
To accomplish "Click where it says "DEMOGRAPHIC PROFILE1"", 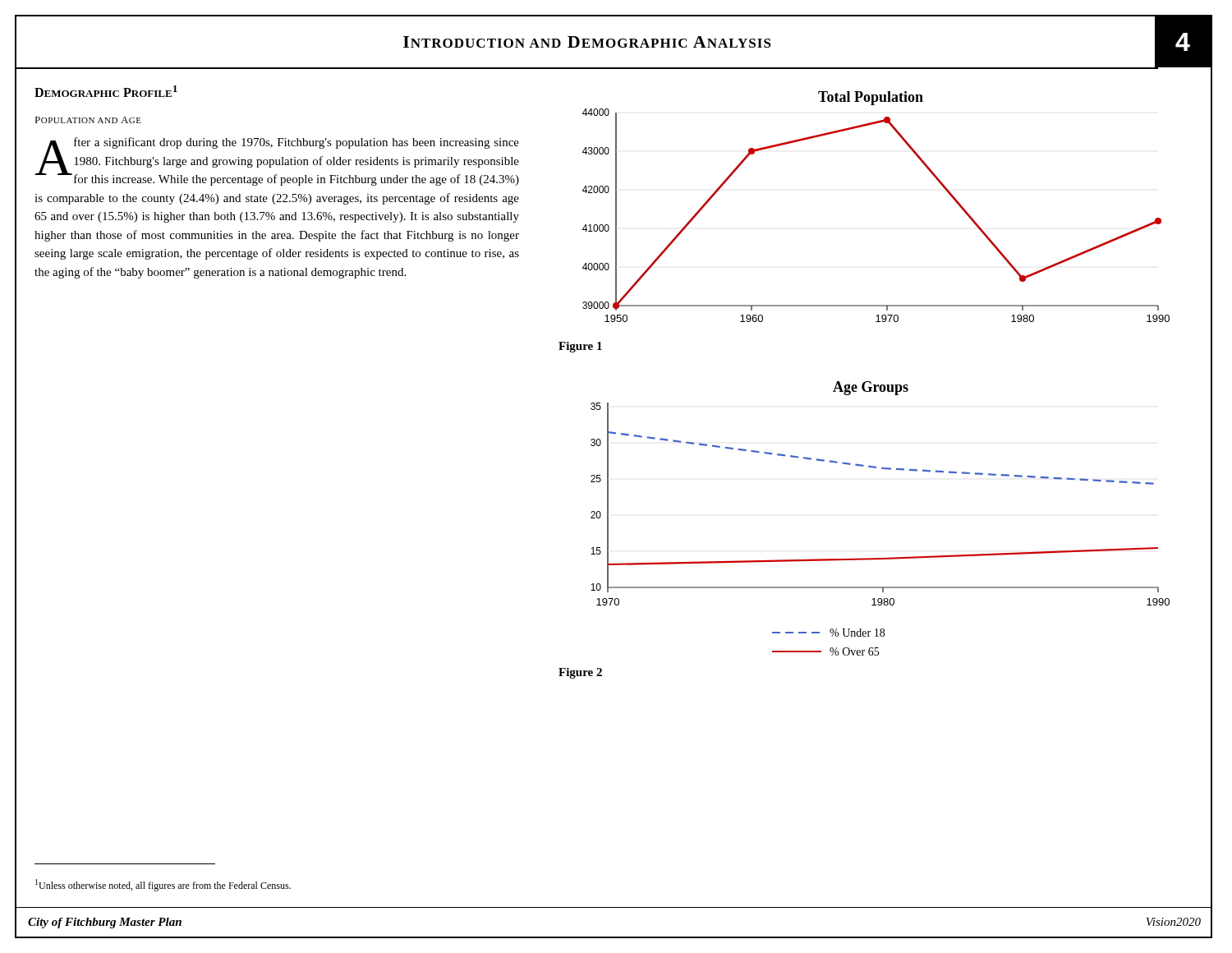I will [x=106, y=91].
